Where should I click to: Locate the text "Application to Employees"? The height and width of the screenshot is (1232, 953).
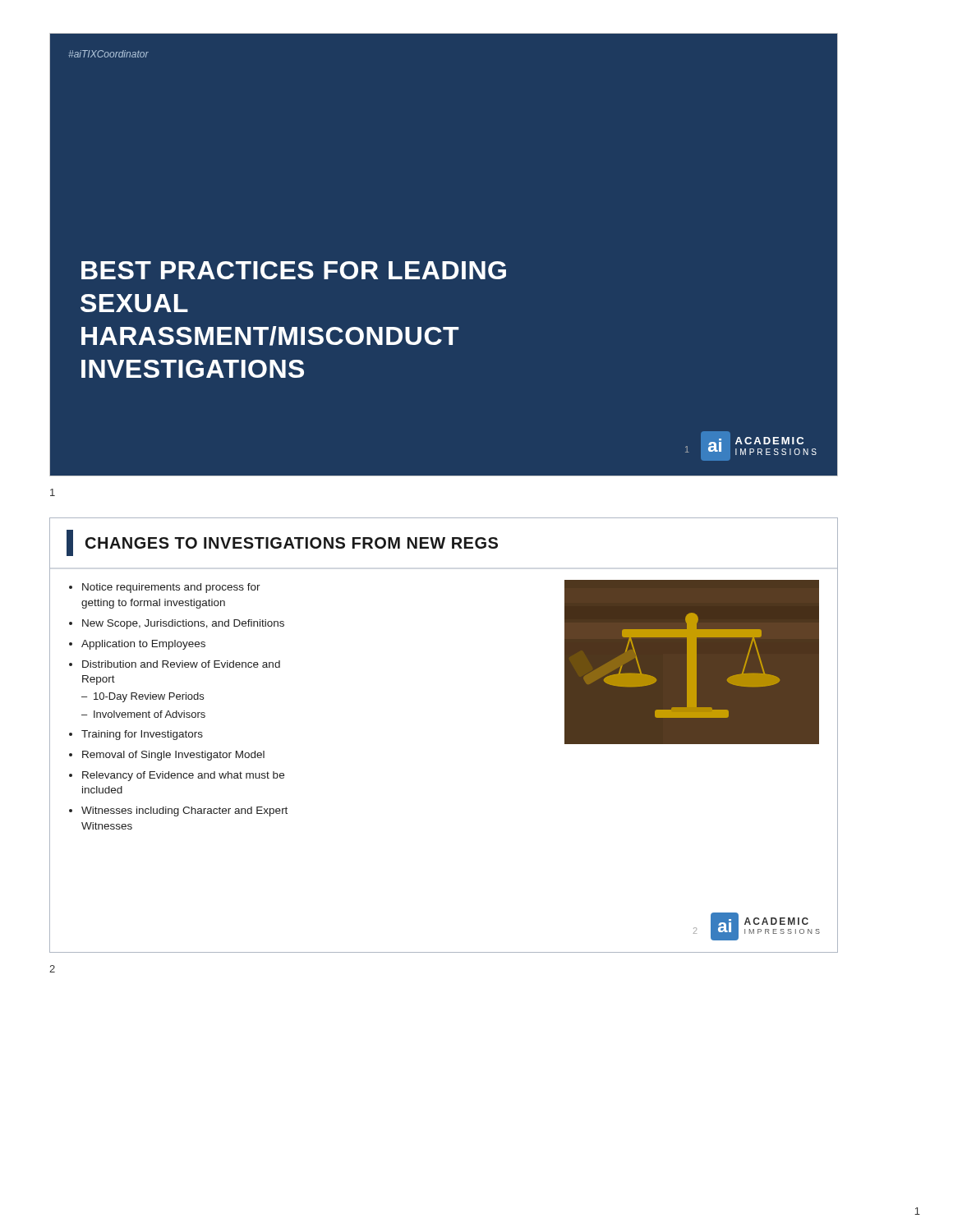(x=144, y=643)
